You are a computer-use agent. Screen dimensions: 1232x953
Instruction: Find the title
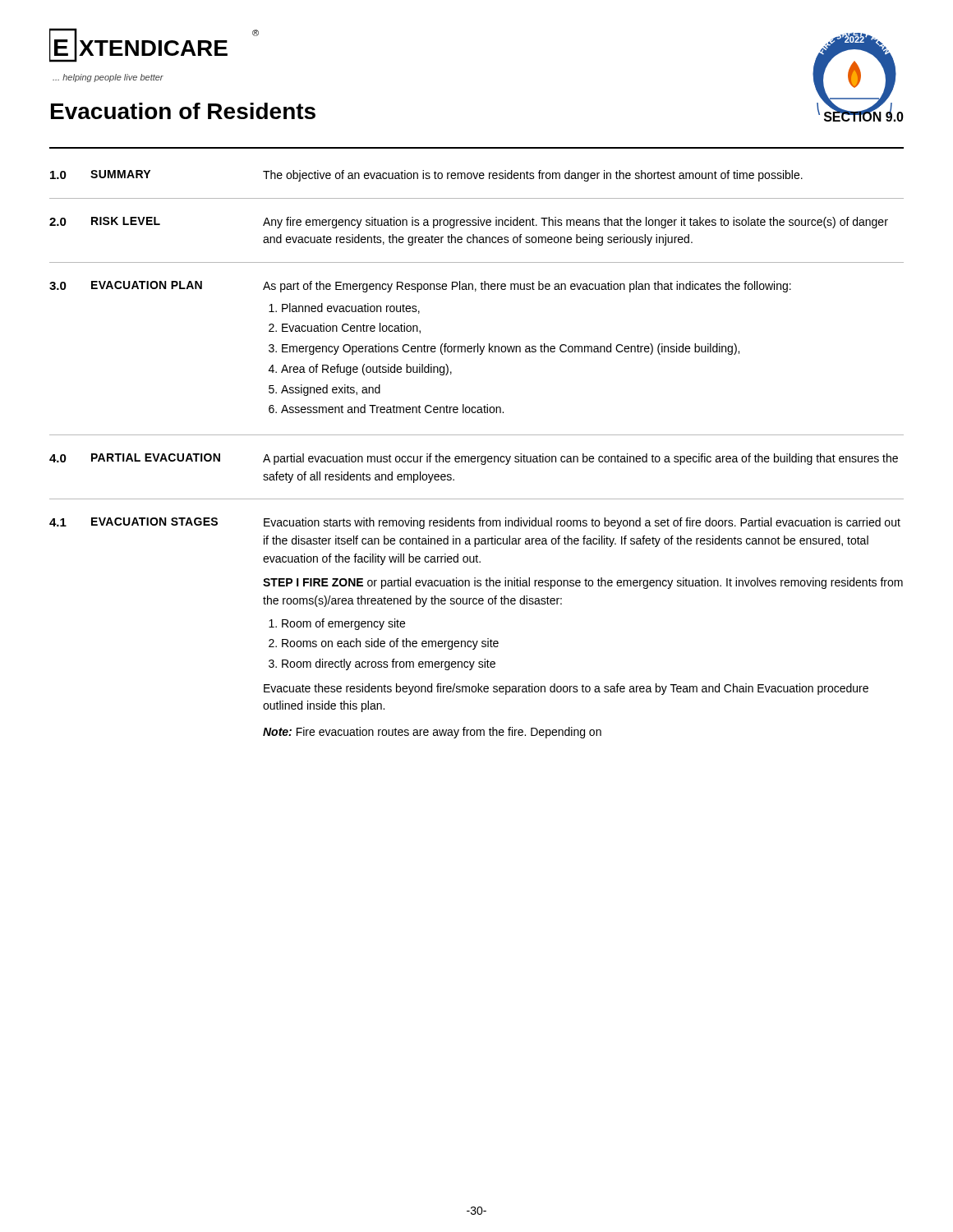click(x=183, y=111)
